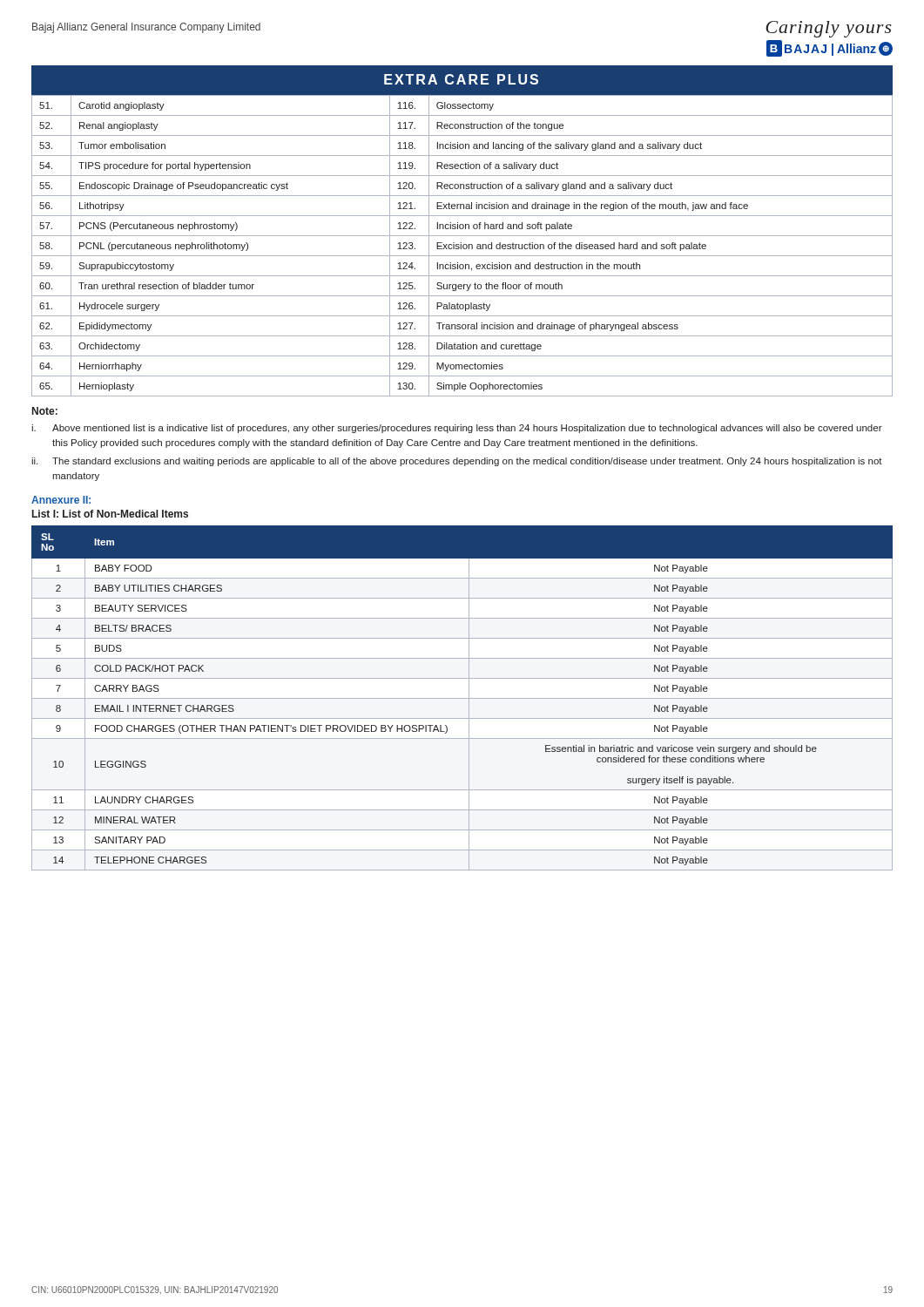Click on the table containing "Surgery to the floor of"
Screen dimensions: 1307x924
coord(462,246)
